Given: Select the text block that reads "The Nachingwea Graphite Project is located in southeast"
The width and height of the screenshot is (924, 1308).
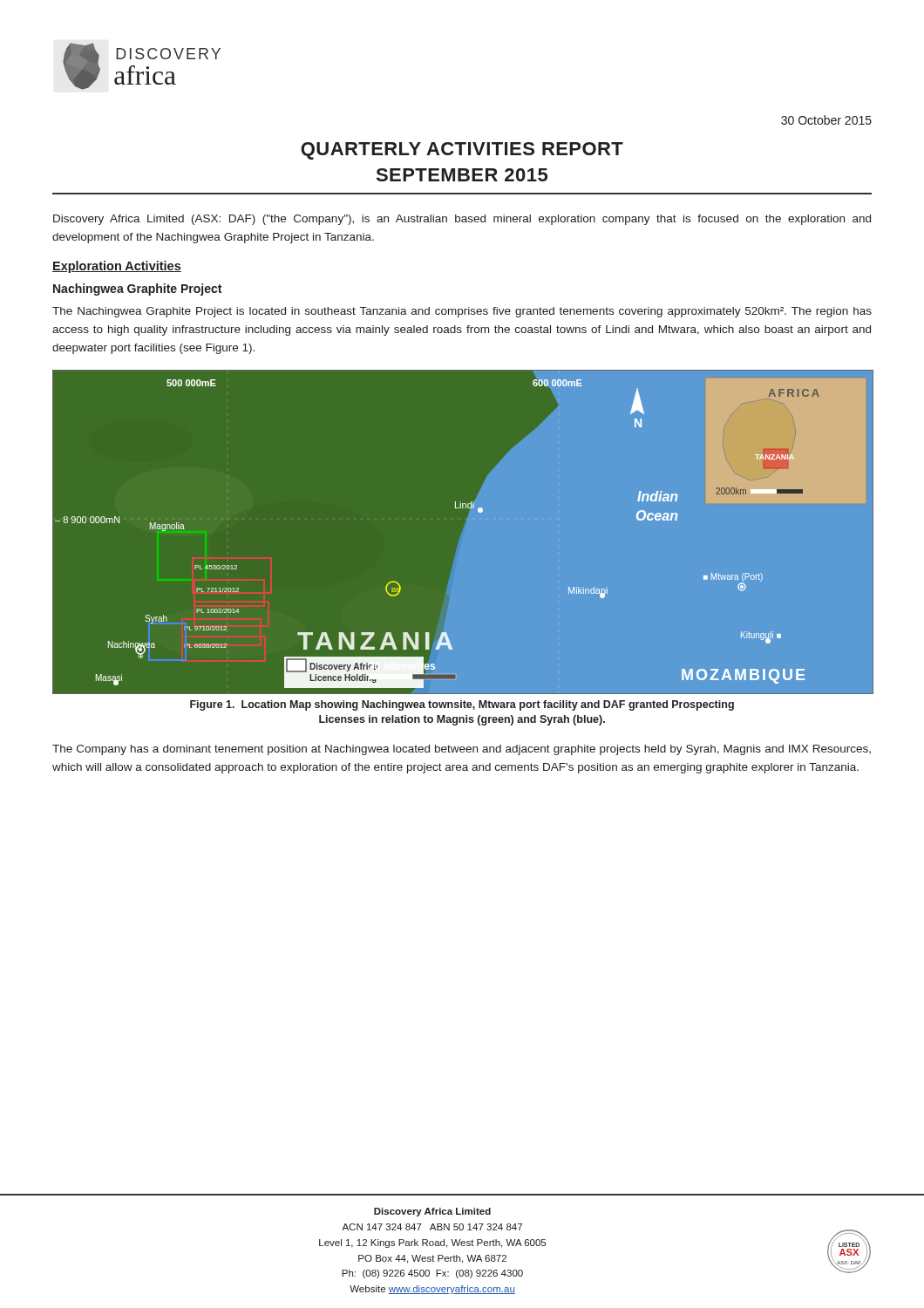Looking at the screenshot, I should click(x=462, y=329).
